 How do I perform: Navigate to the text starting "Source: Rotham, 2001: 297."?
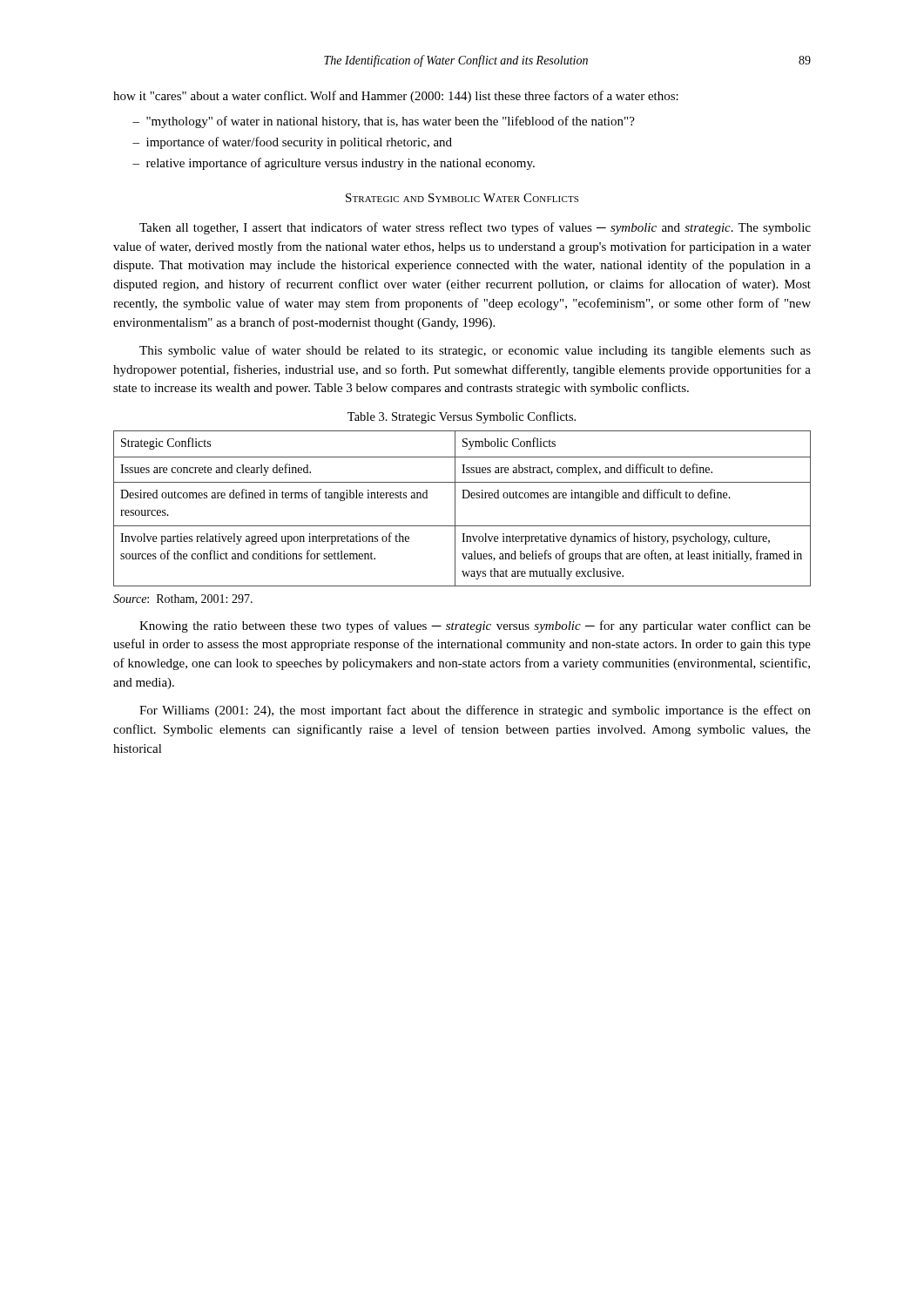183,599
